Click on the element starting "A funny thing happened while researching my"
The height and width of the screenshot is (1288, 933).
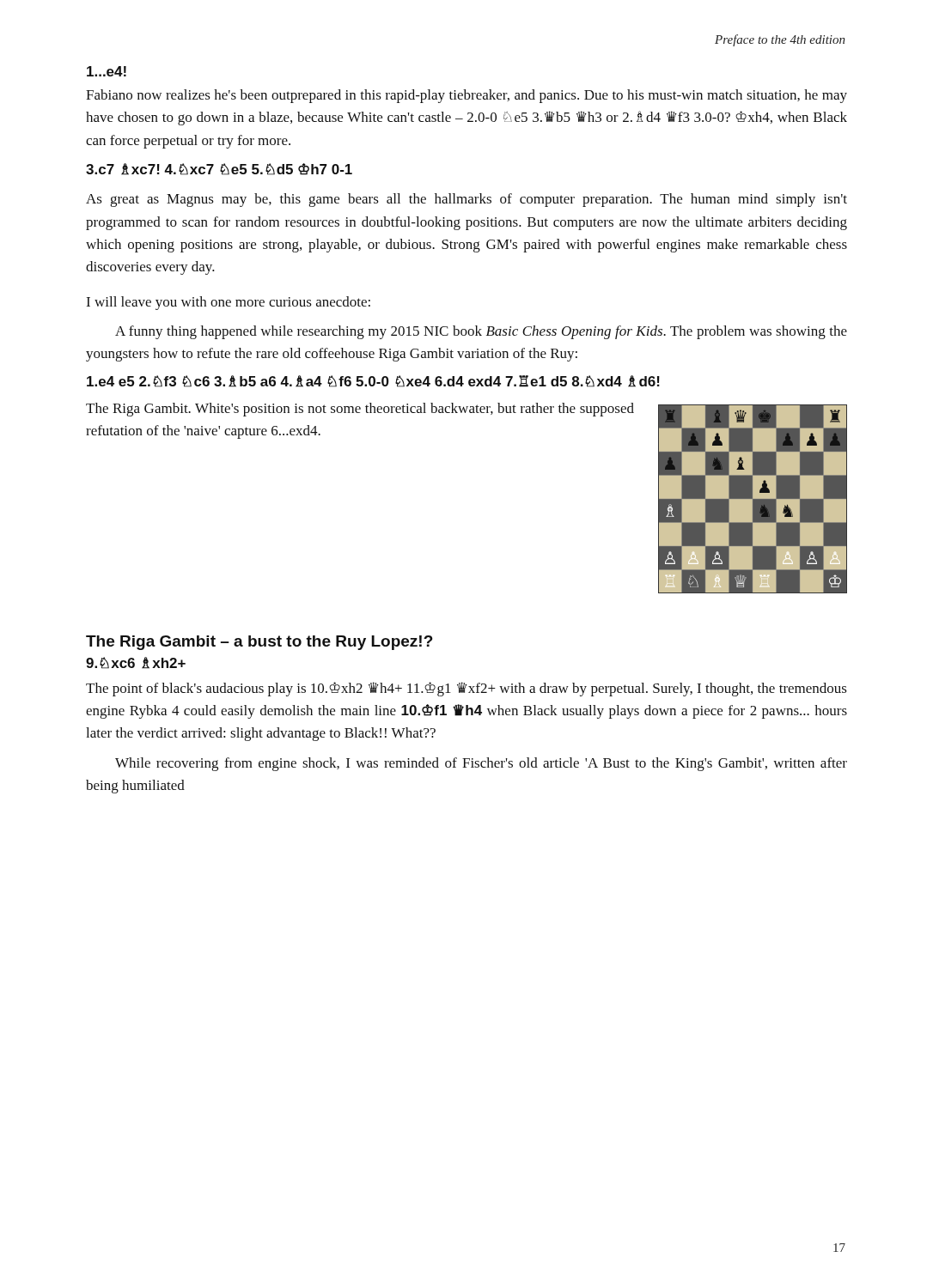tap(466, 342)
